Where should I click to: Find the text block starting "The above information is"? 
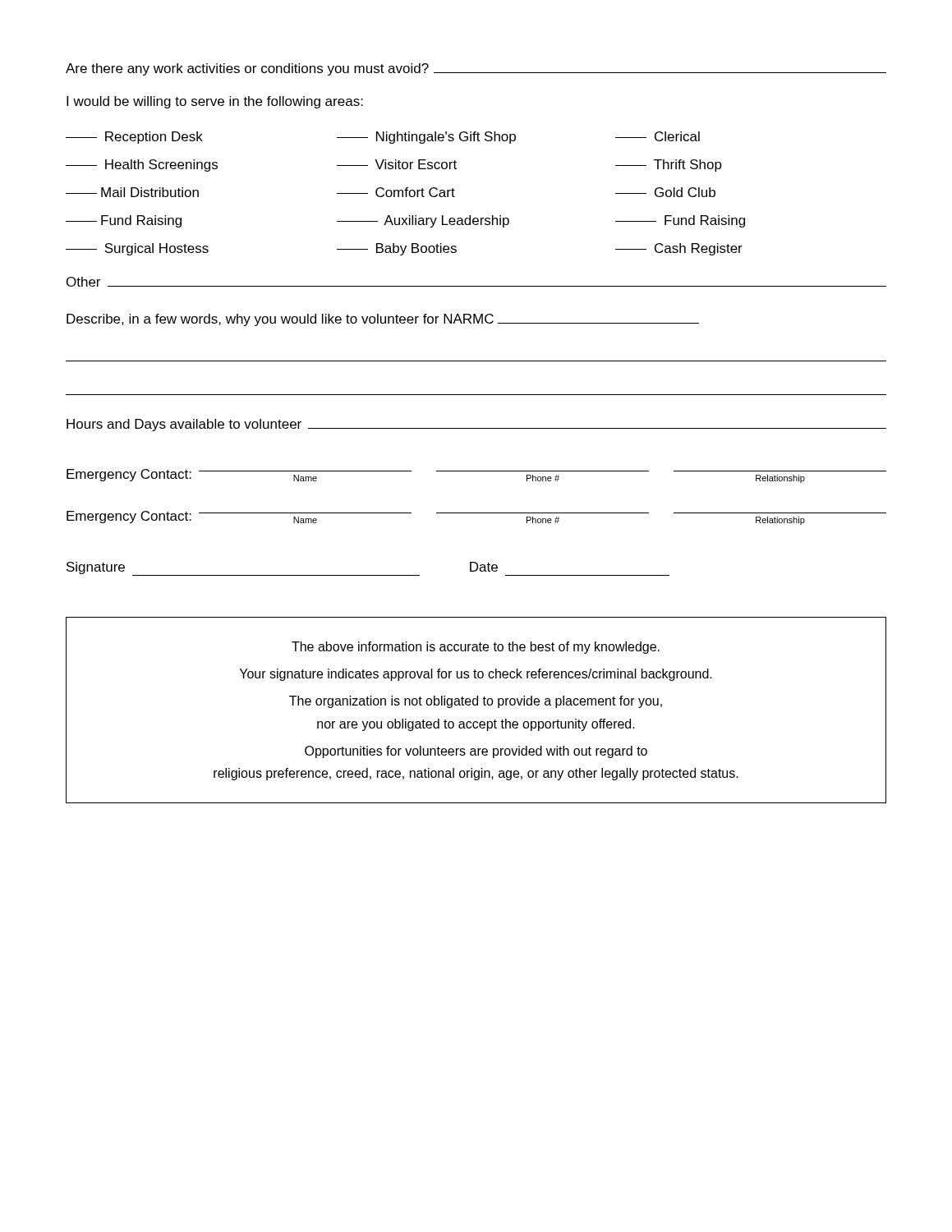[476, 710]
